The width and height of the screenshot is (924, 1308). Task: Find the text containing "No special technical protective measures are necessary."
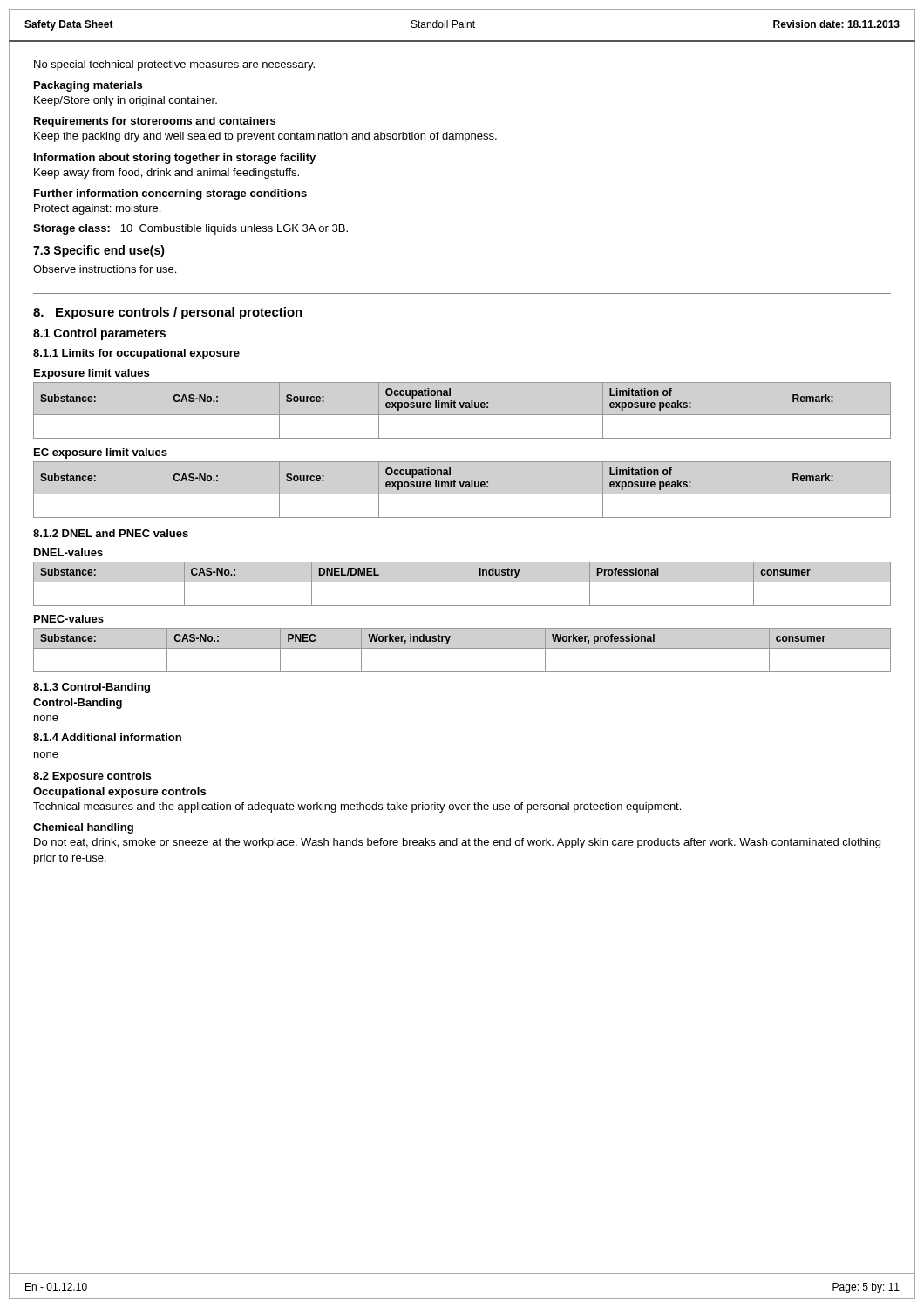[174, 64]
